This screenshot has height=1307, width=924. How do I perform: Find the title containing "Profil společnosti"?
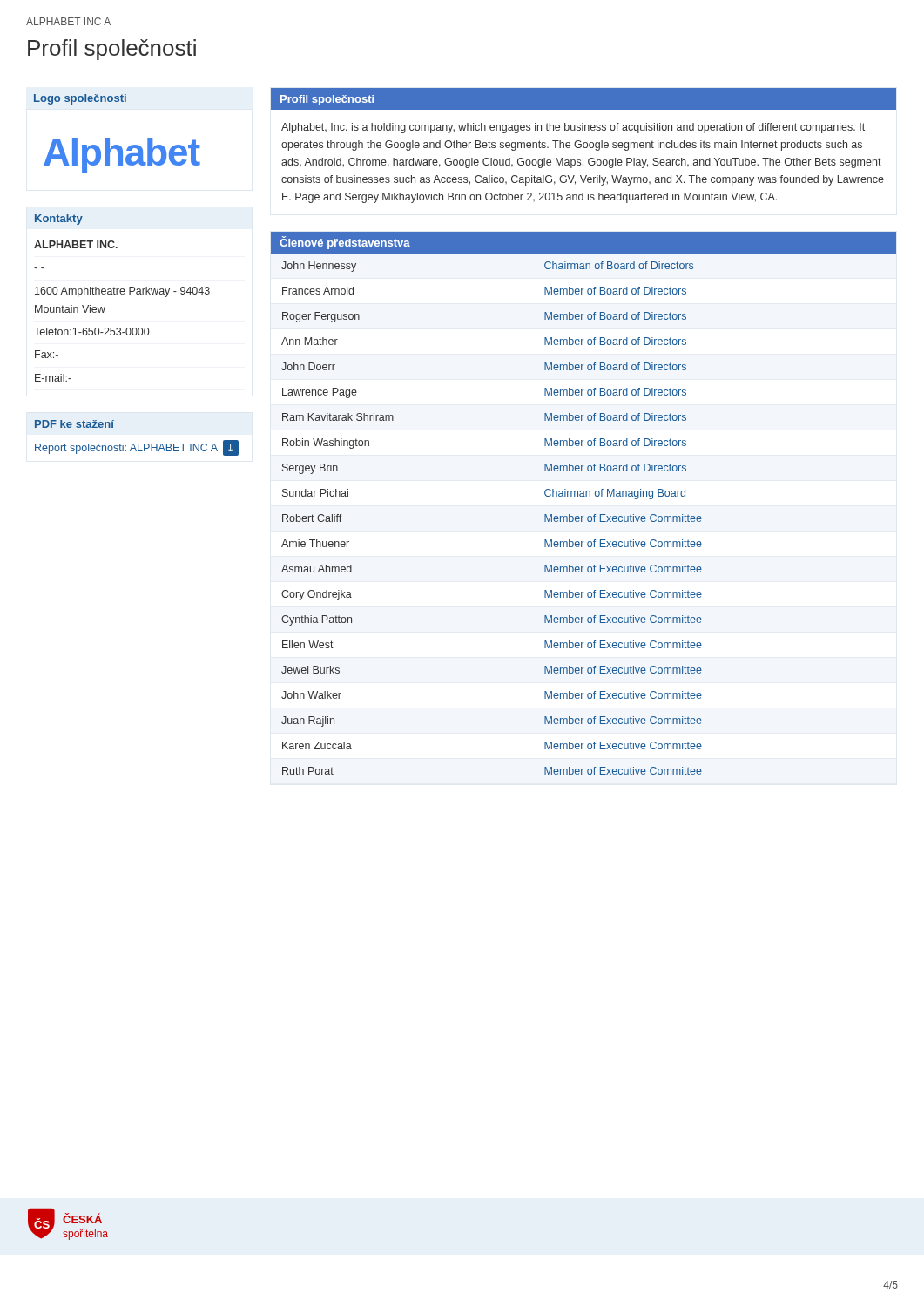112,48
